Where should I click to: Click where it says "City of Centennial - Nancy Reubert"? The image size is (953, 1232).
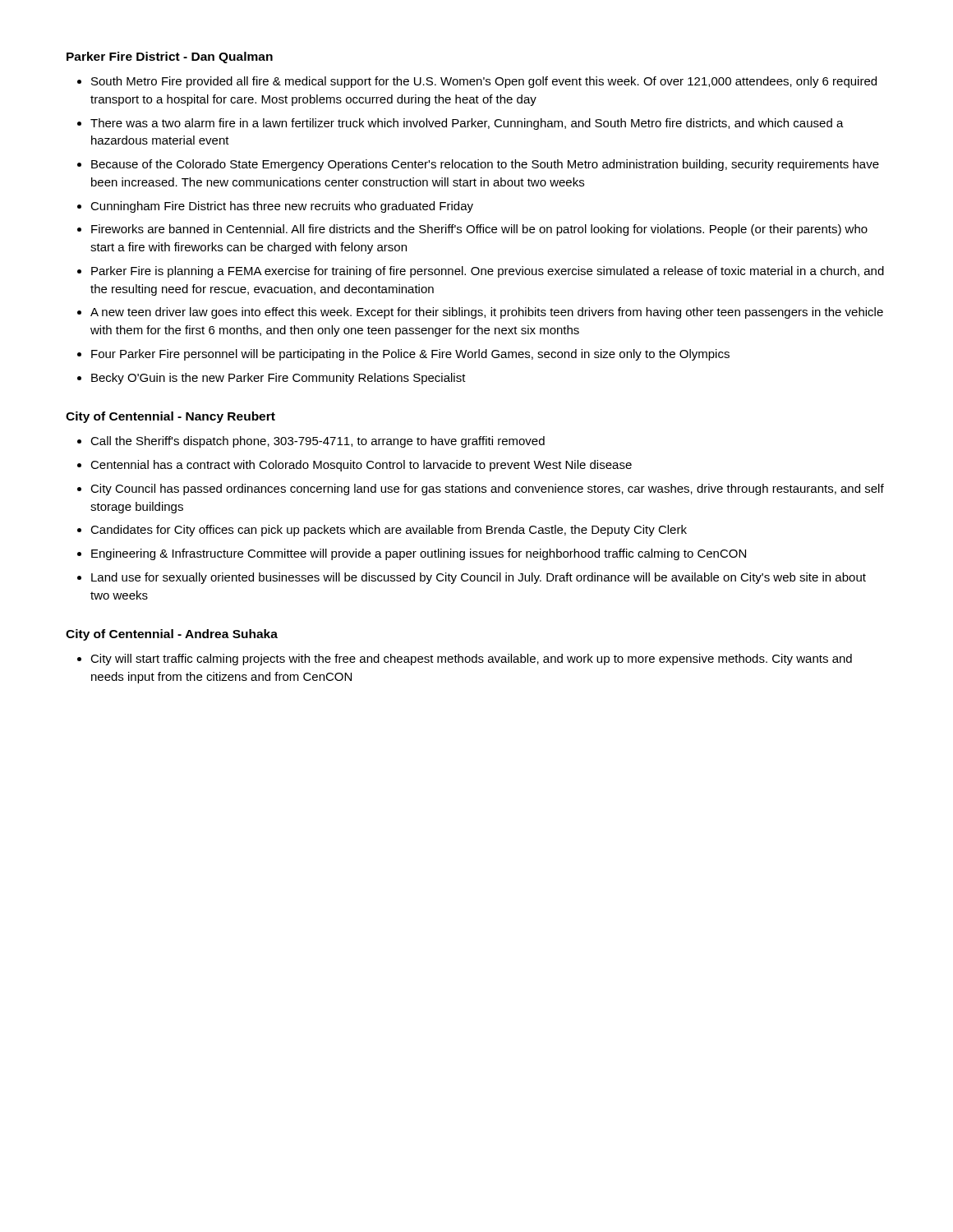[170, 416]
